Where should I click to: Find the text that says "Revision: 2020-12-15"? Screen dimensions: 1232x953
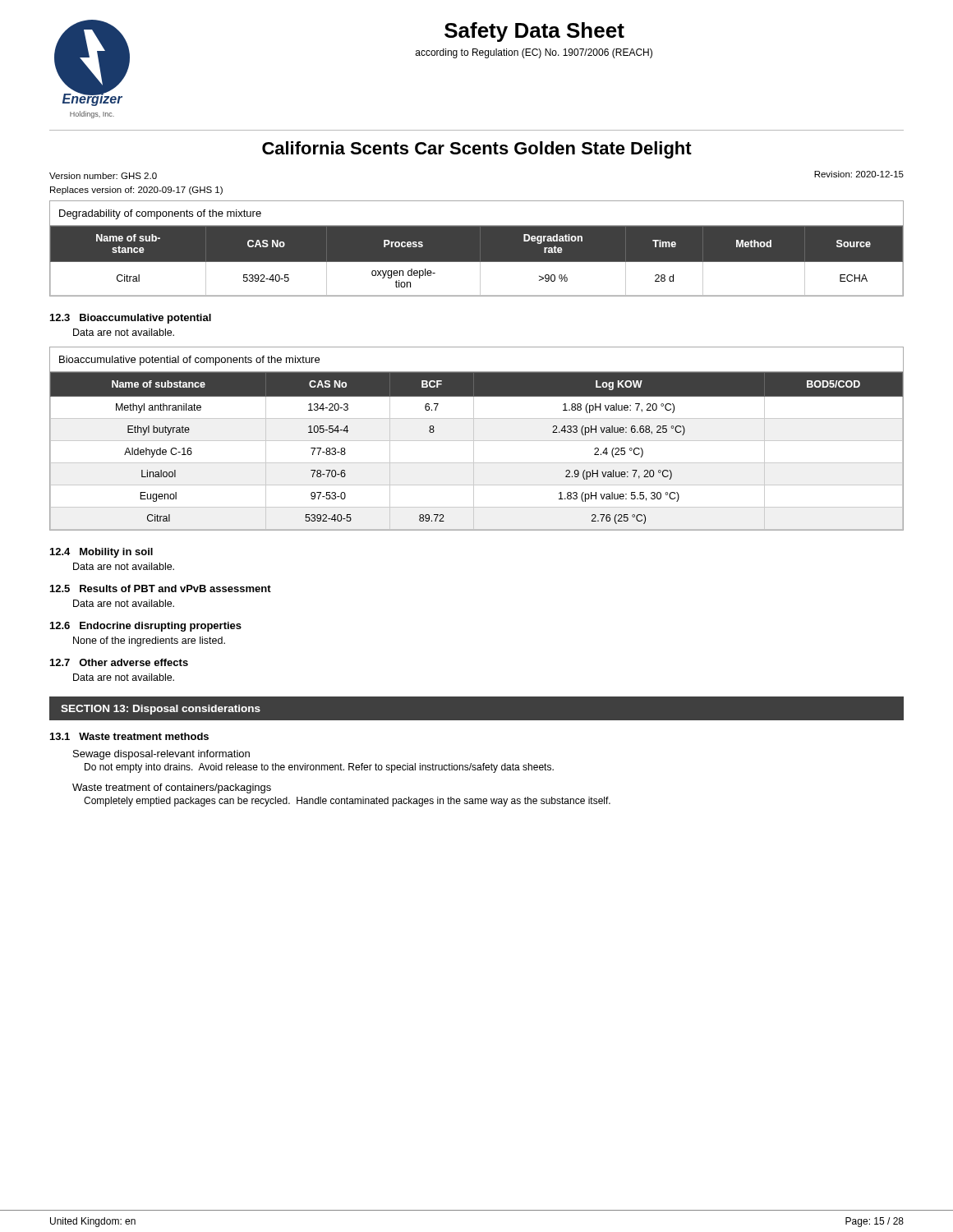coord(859,174)
